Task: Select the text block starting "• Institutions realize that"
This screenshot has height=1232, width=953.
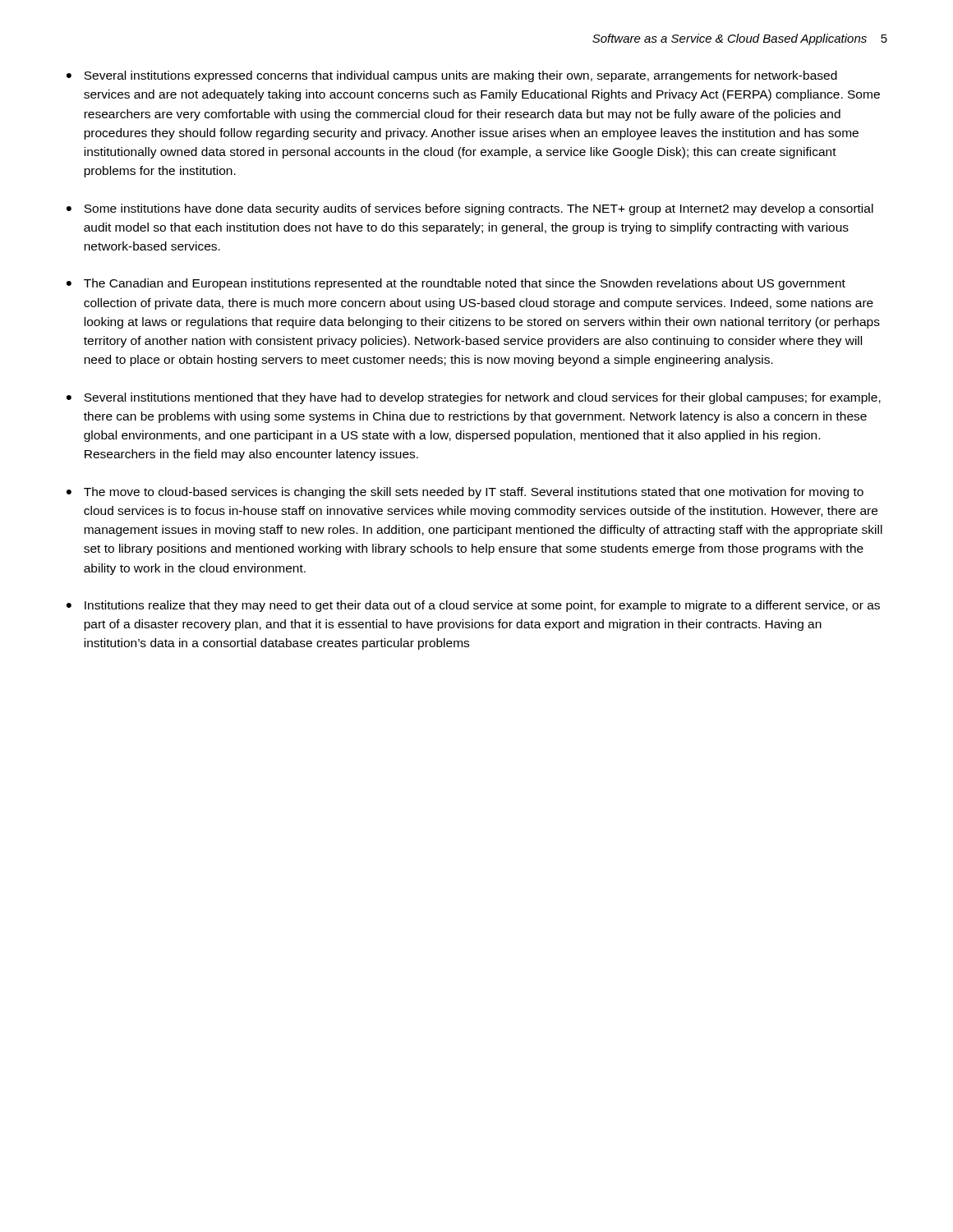Action: tap(476, 624)
